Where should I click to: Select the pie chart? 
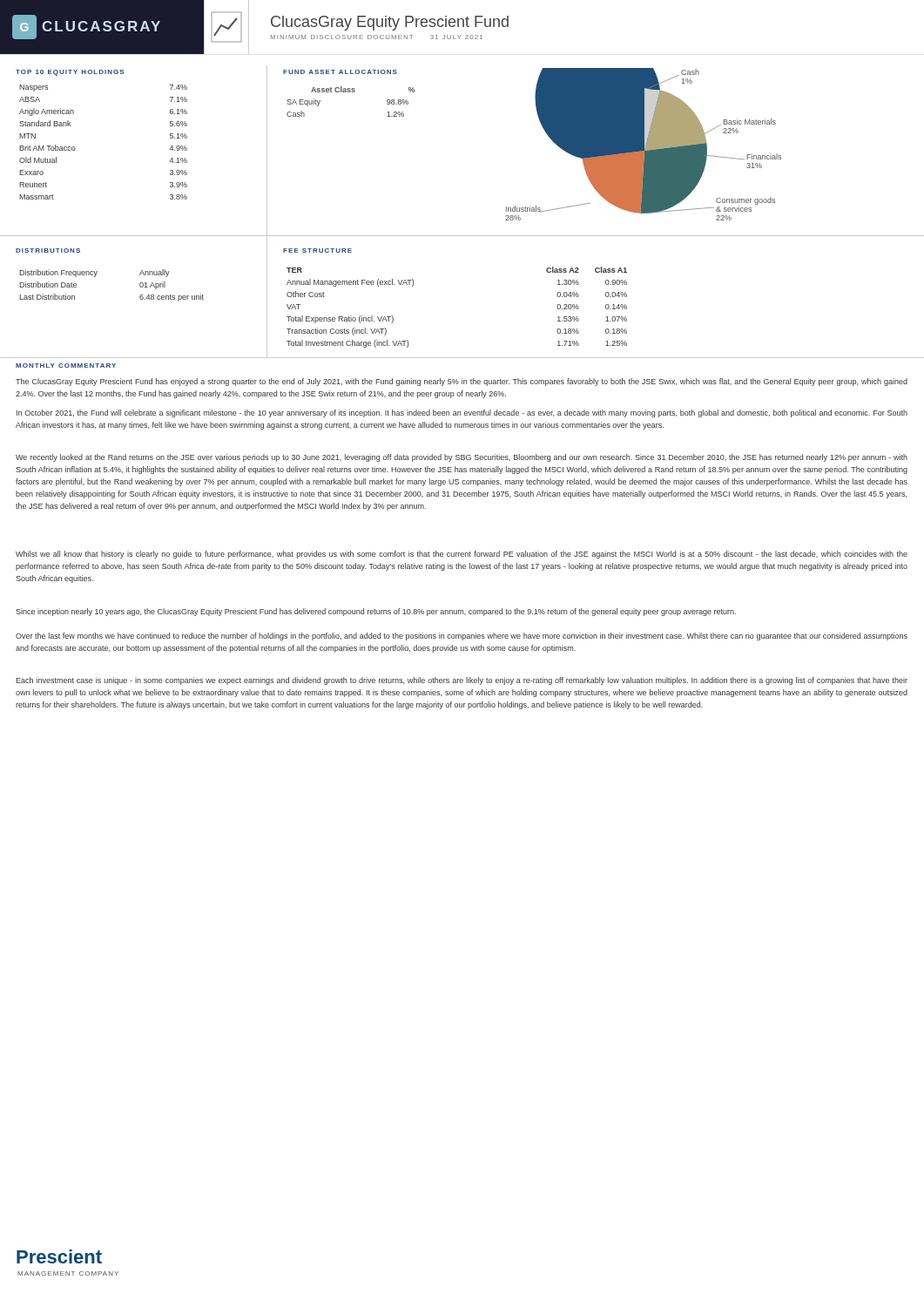[671, 149]
